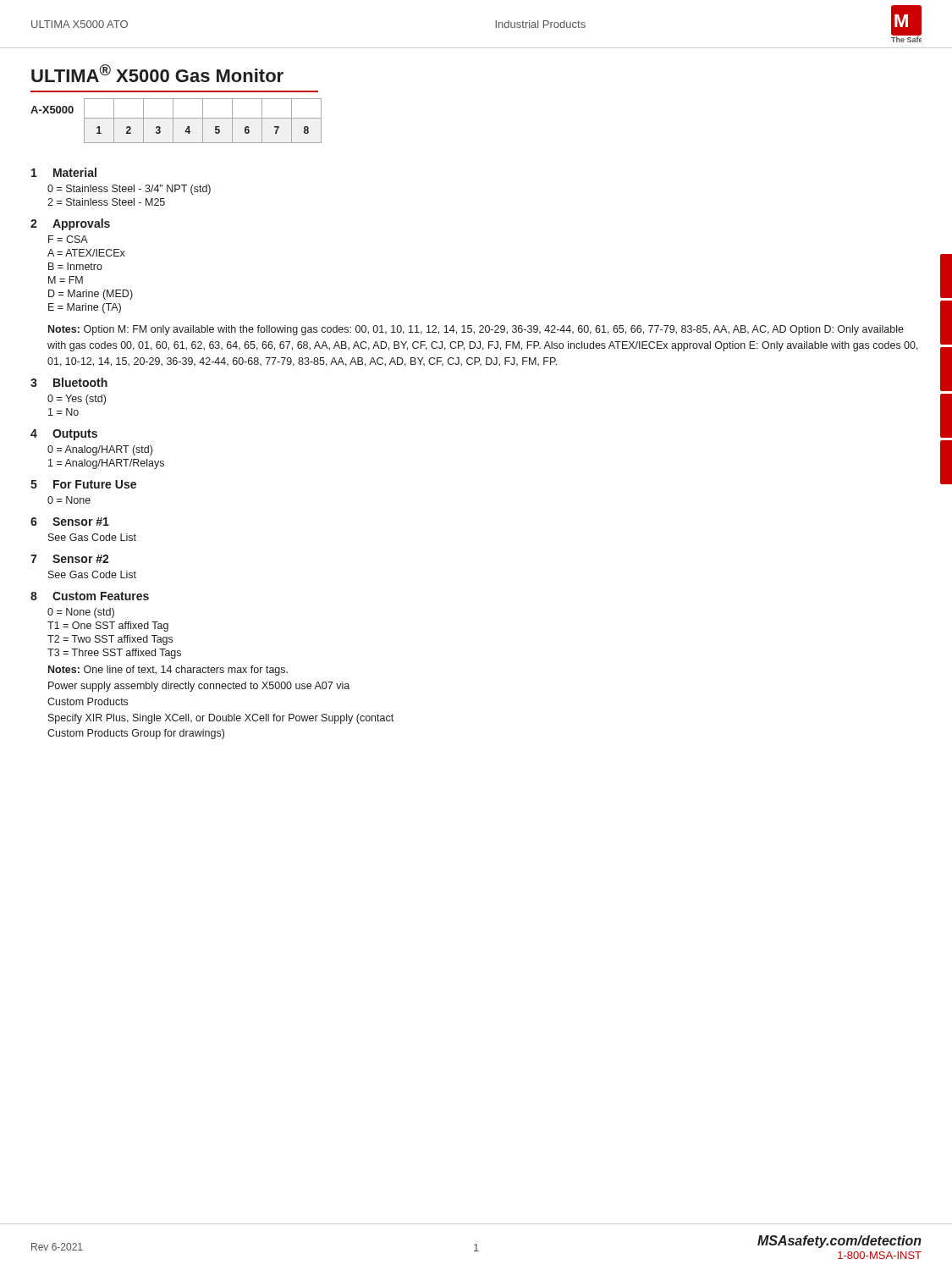This screenshot has height=1270, width=952.
Task: Click on the text starting "3 Bluetooth"
Action: click(69, 383)
